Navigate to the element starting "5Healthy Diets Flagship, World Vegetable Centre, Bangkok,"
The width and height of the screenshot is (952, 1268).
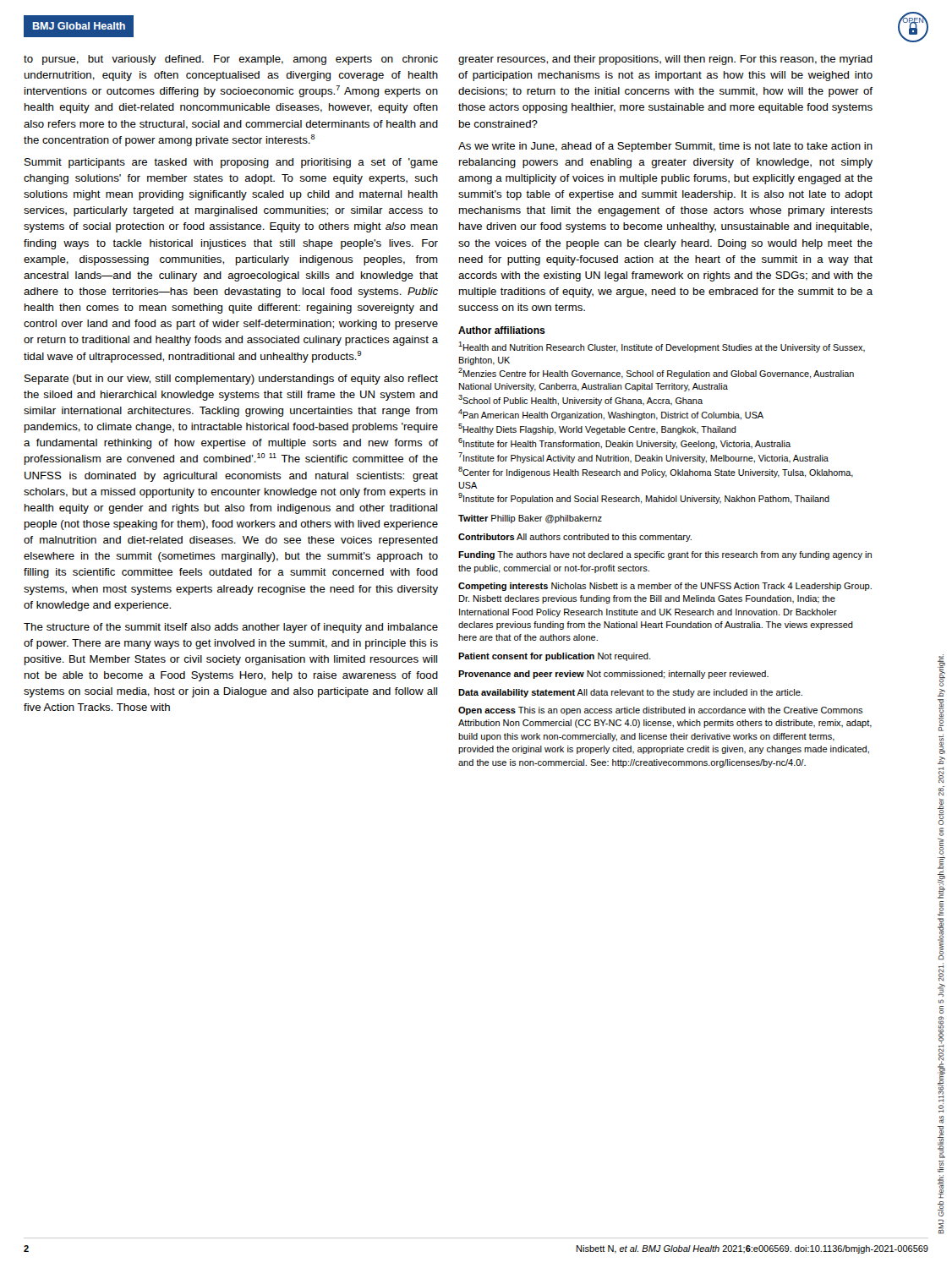coord(597,429)
